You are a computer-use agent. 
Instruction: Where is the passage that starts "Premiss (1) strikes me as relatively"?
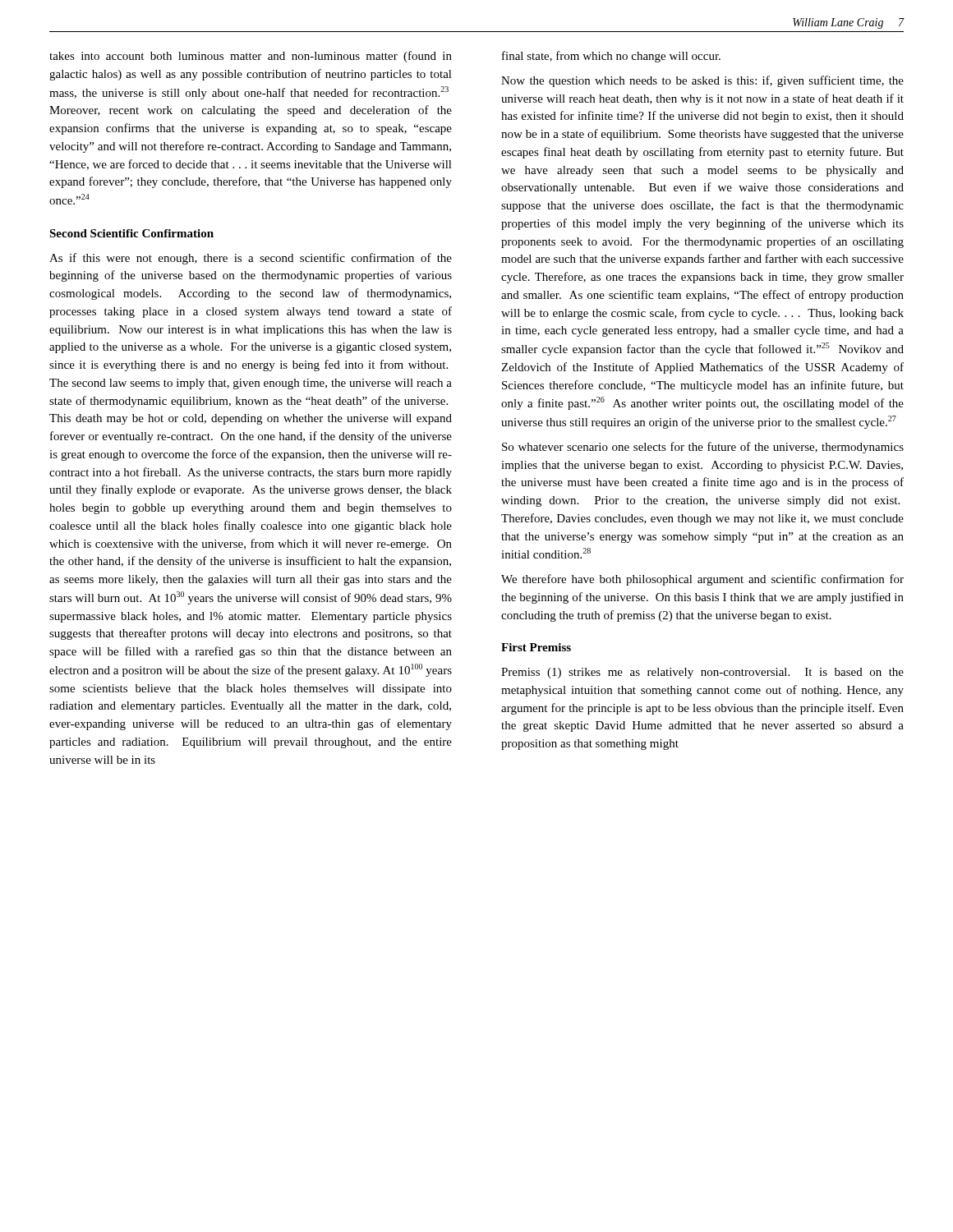point(702,708)
